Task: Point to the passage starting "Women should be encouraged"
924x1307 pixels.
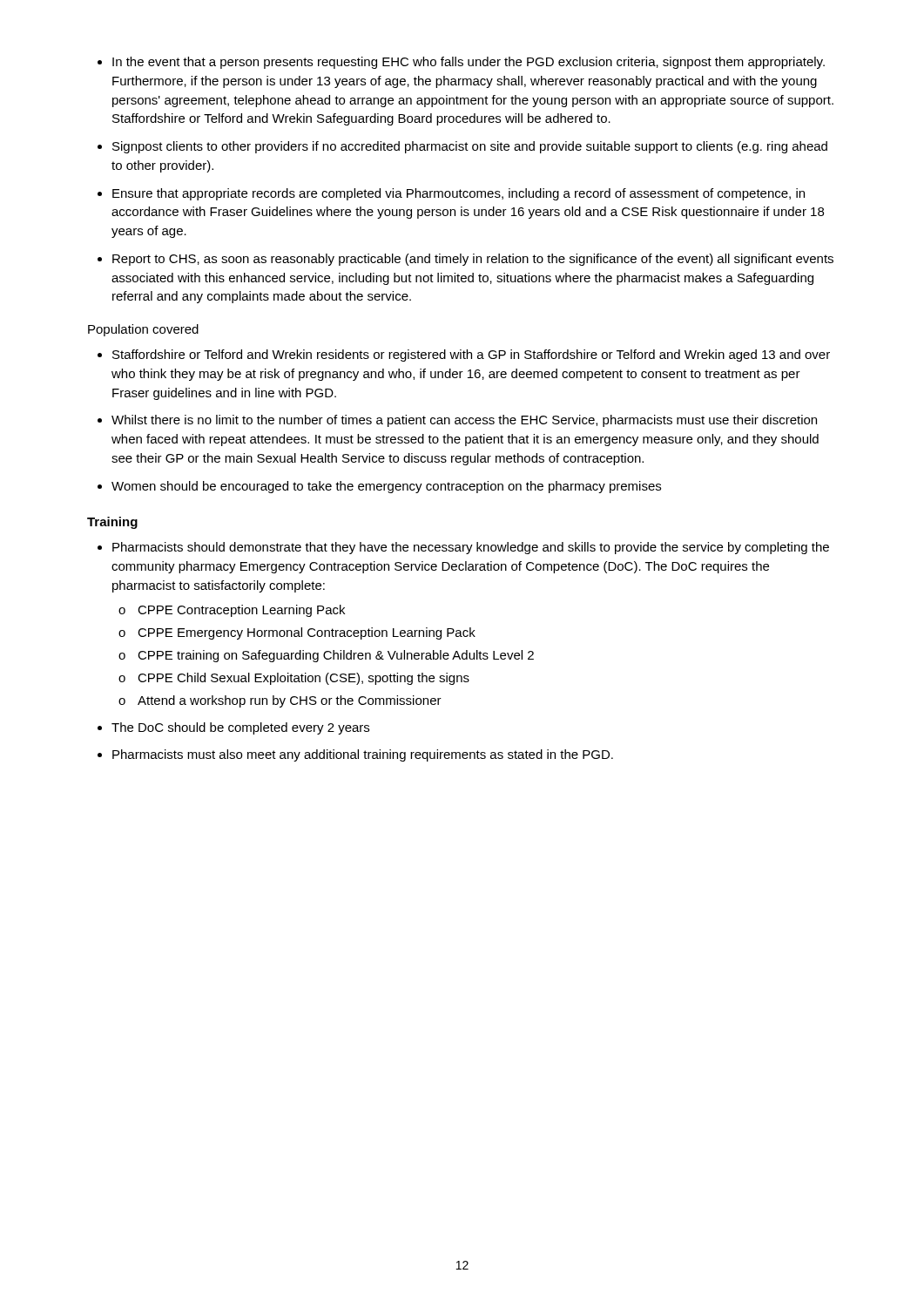Action: tap(474, 486)
